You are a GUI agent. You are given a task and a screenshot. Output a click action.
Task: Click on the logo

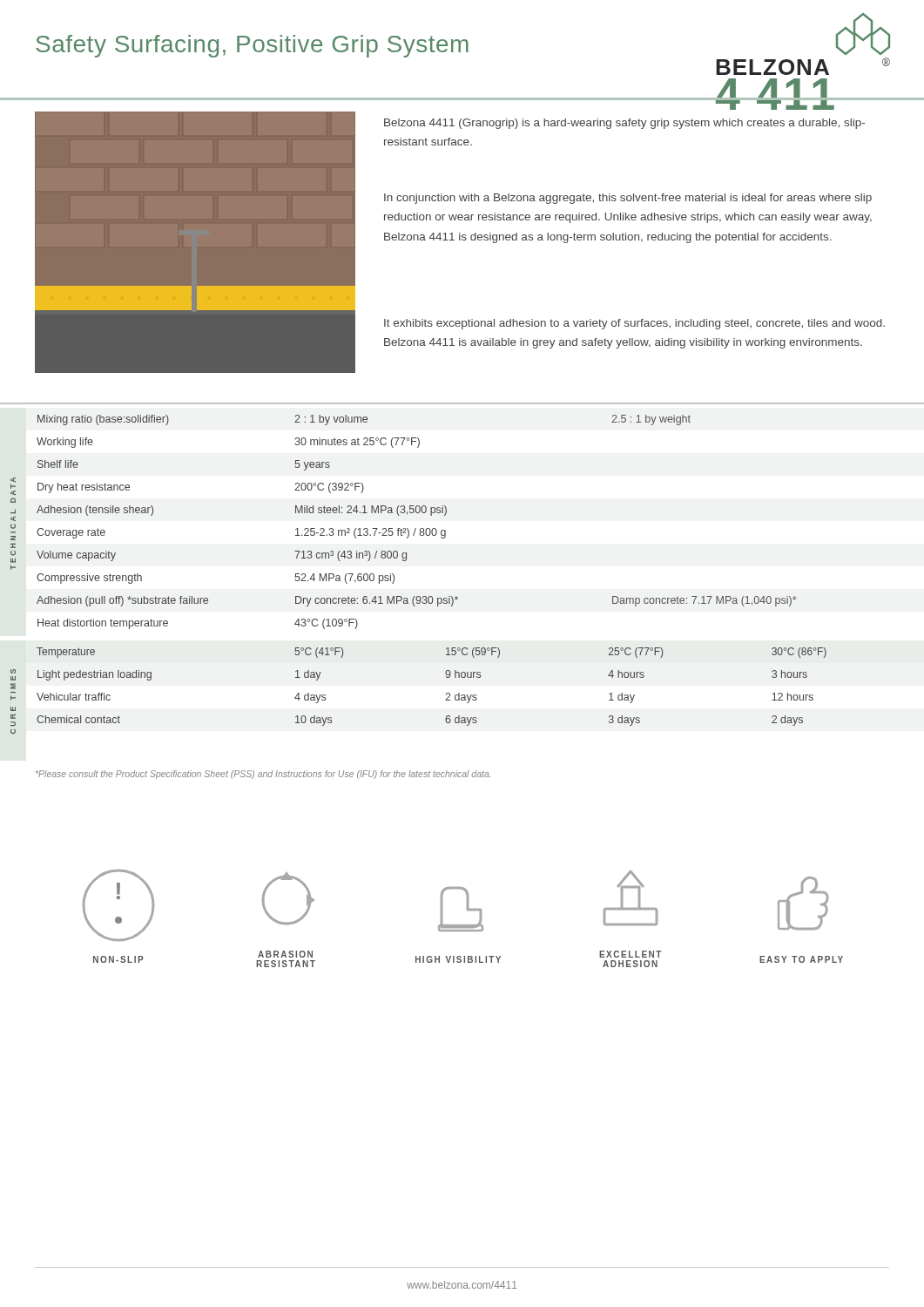(806, 60)
